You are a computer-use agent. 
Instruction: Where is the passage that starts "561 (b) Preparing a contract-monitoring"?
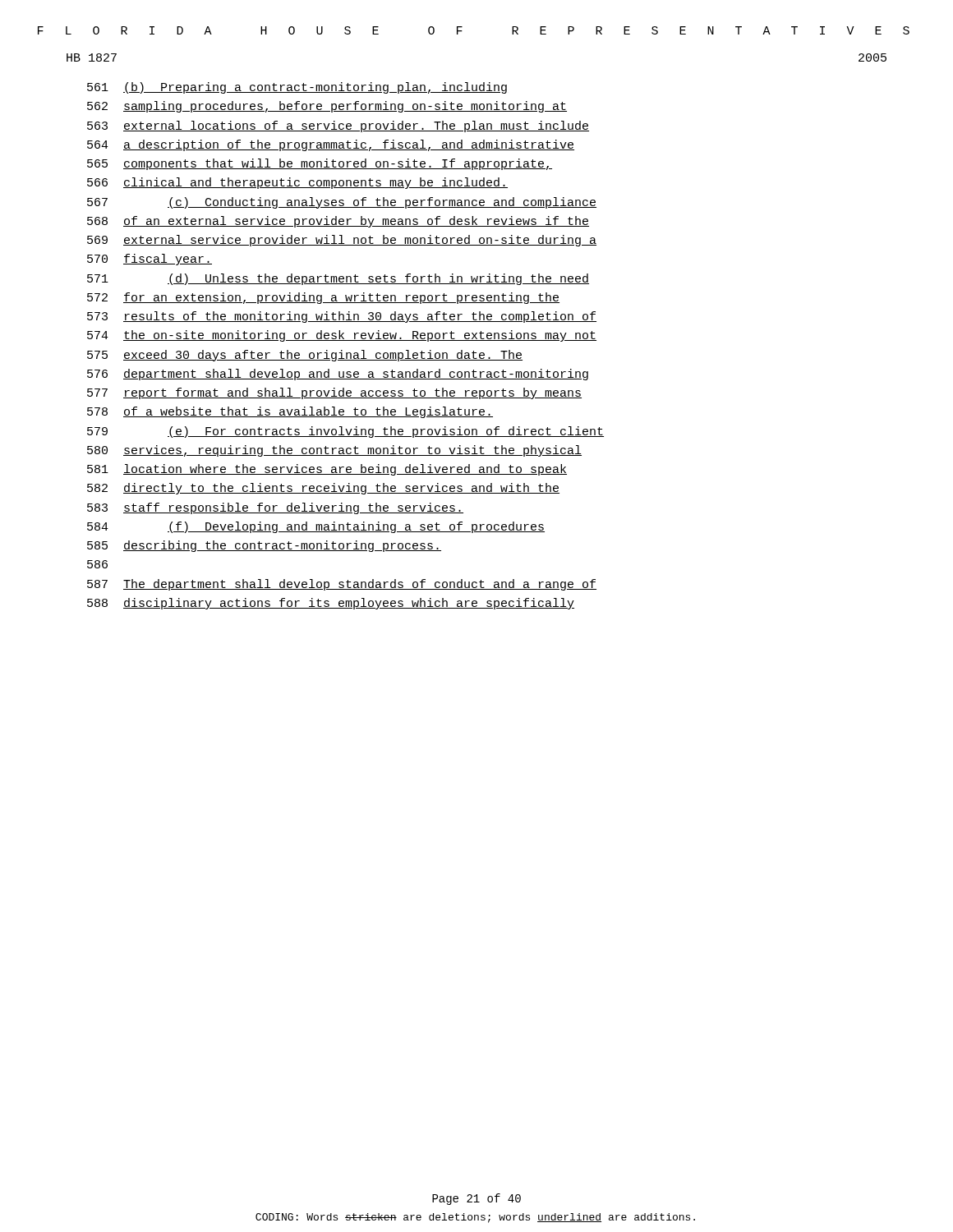[476, 88]
